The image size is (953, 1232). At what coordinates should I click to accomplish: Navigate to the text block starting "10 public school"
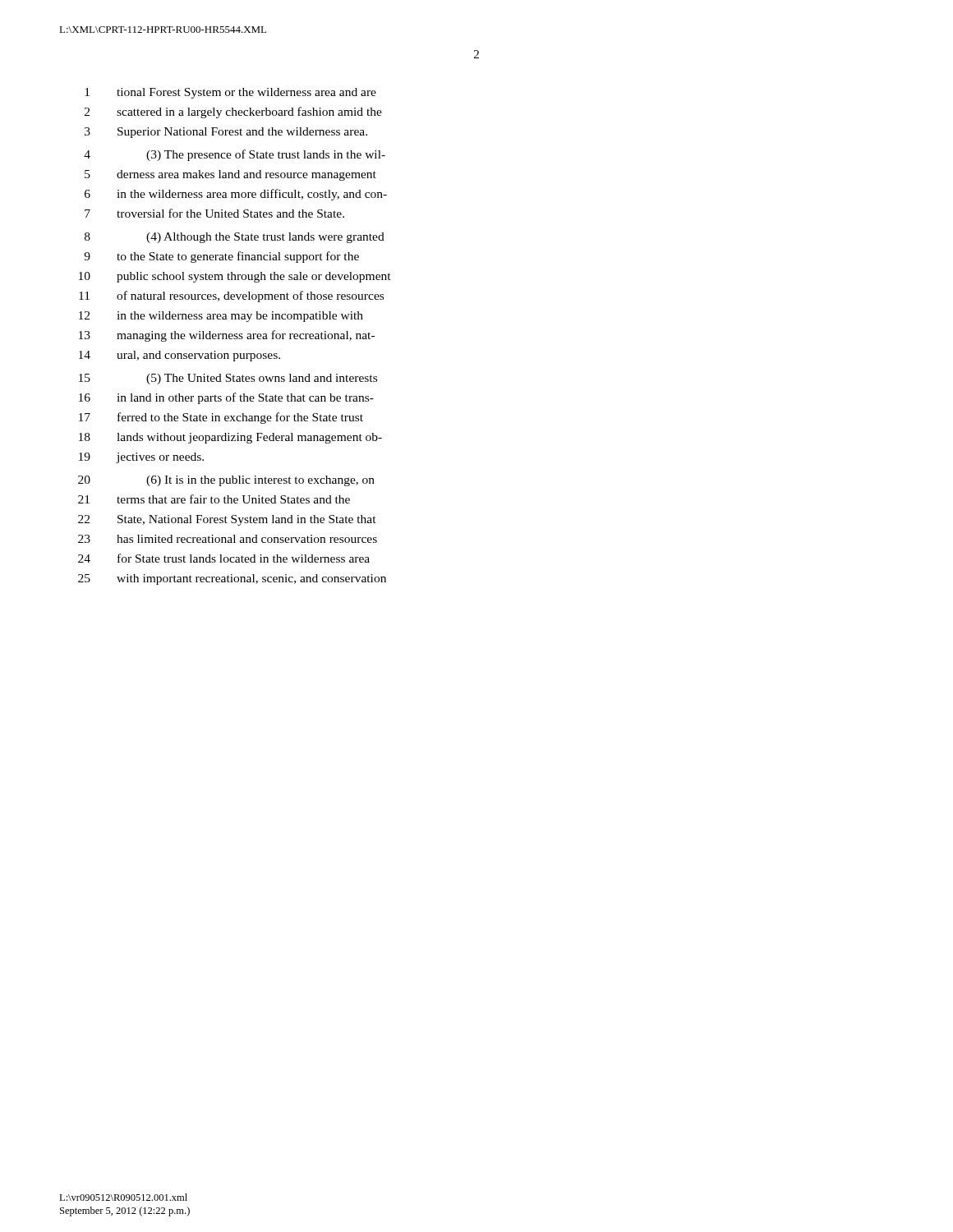[235, 277]
